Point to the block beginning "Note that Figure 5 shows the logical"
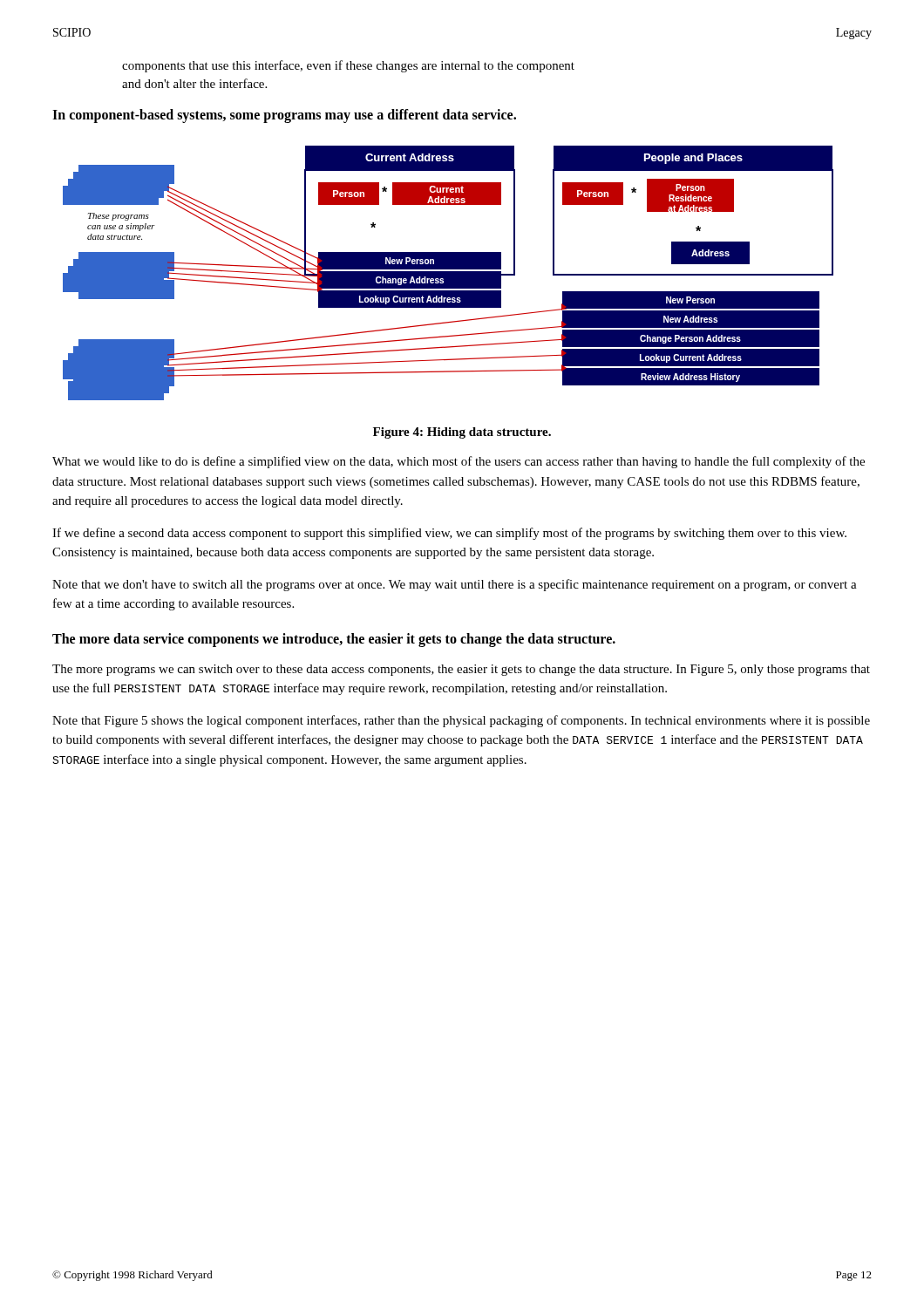924x1308 pixels. 461,740
